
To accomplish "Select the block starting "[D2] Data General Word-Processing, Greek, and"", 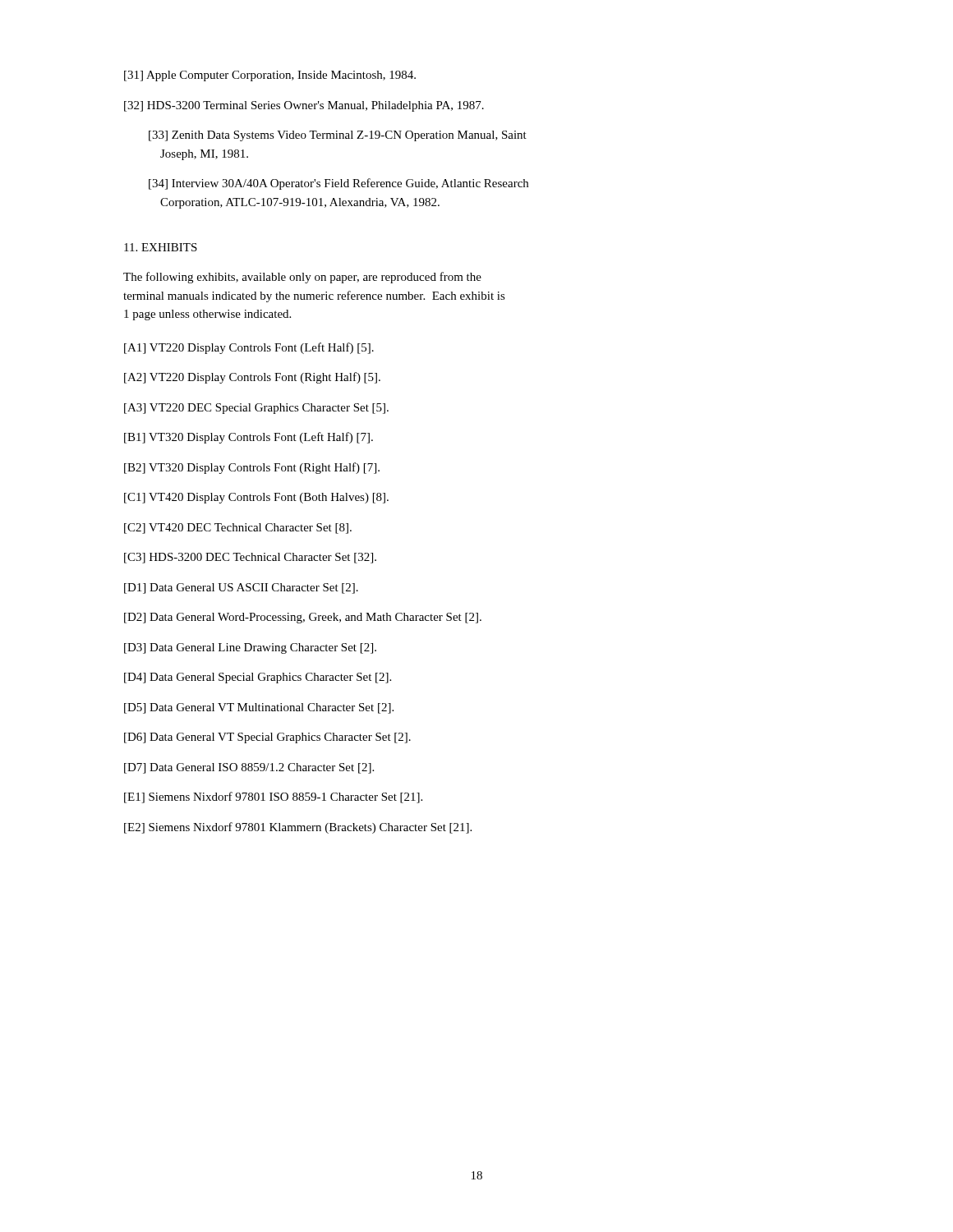I will click(x=303, y=617).
